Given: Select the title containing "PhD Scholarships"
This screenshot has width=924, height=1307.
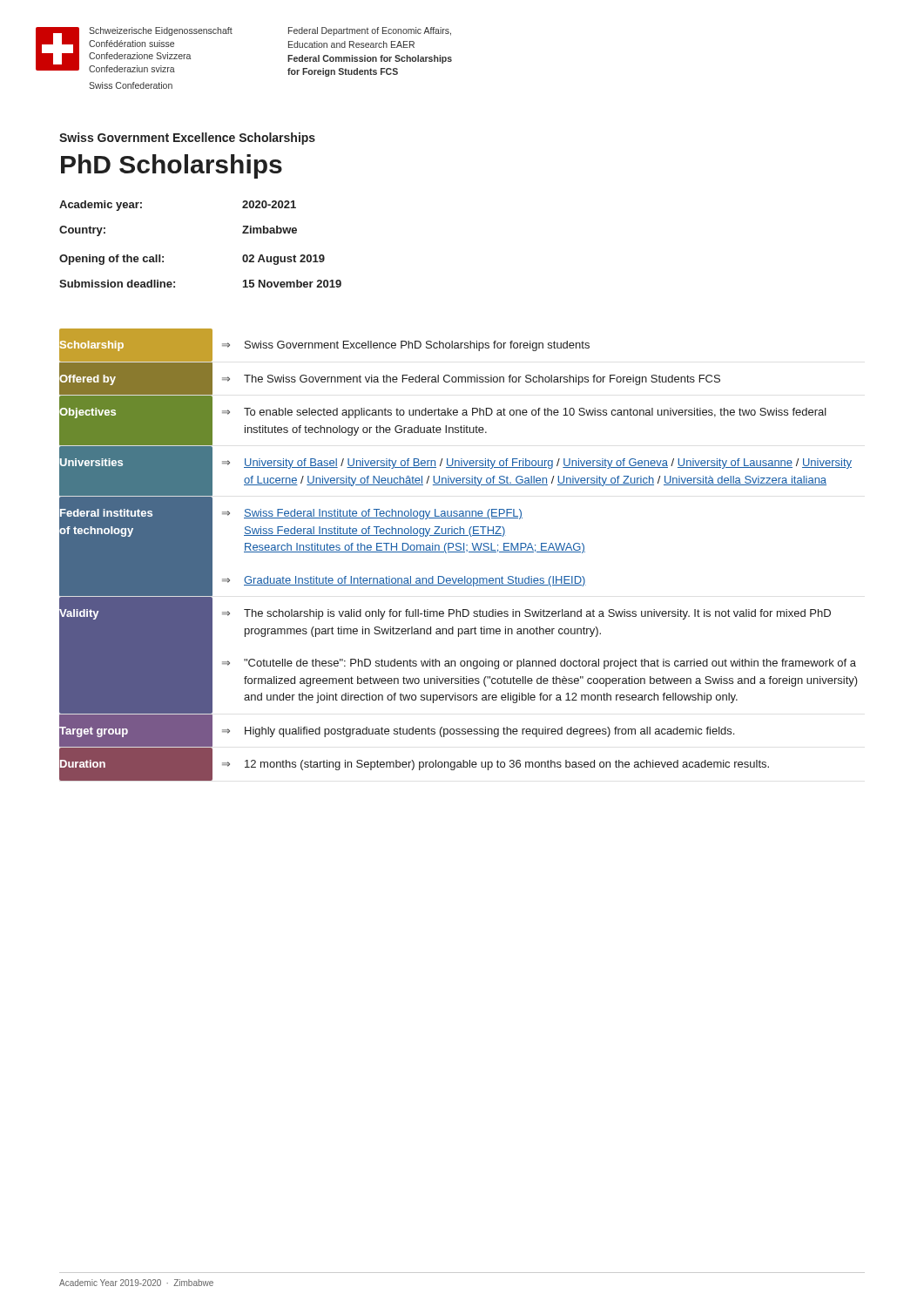Looking at the screenshot, I should [x=171, y=164].
